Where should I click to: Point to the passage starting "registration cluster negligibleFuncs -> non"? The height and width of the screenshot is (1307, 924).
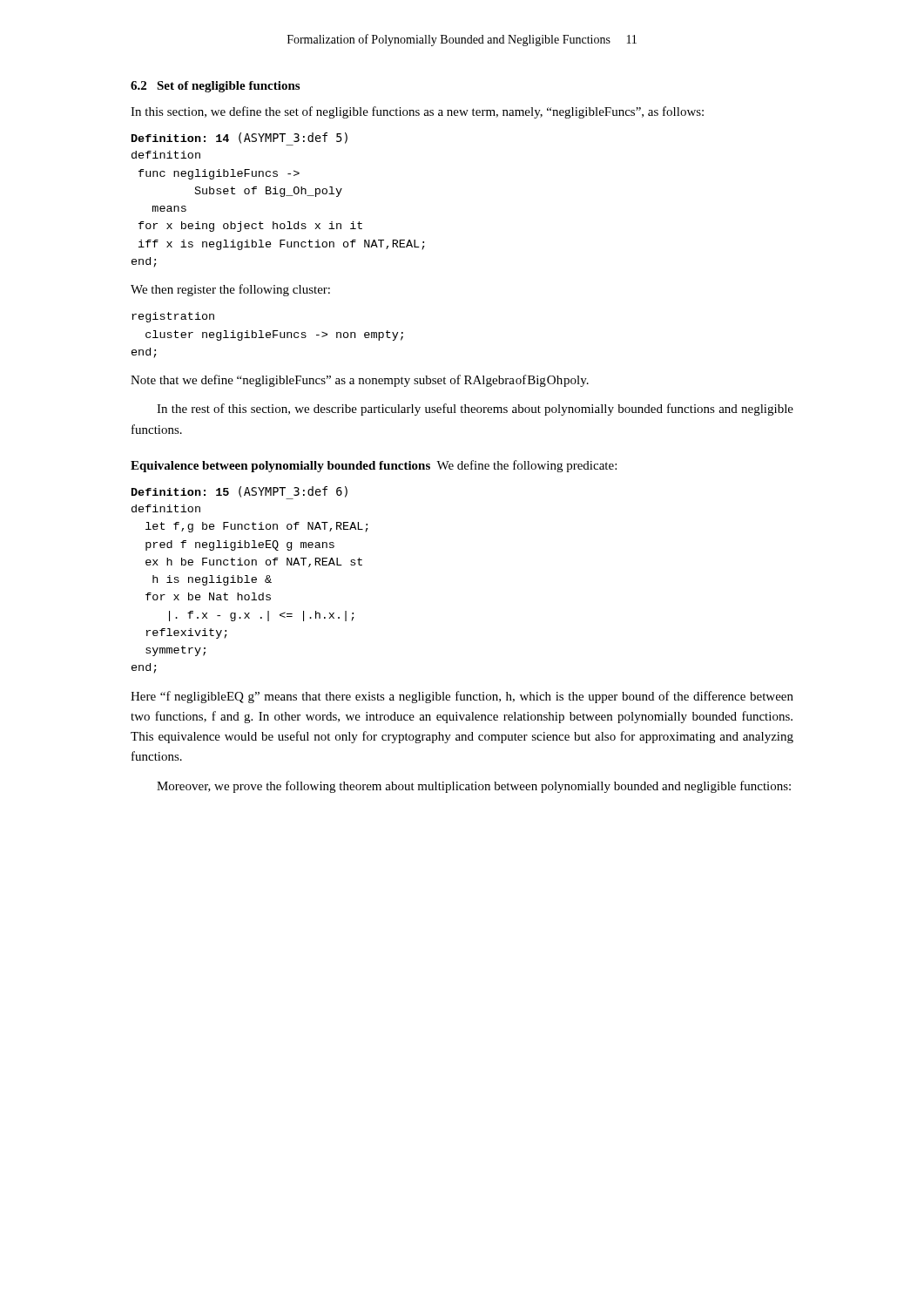(173, 317)
